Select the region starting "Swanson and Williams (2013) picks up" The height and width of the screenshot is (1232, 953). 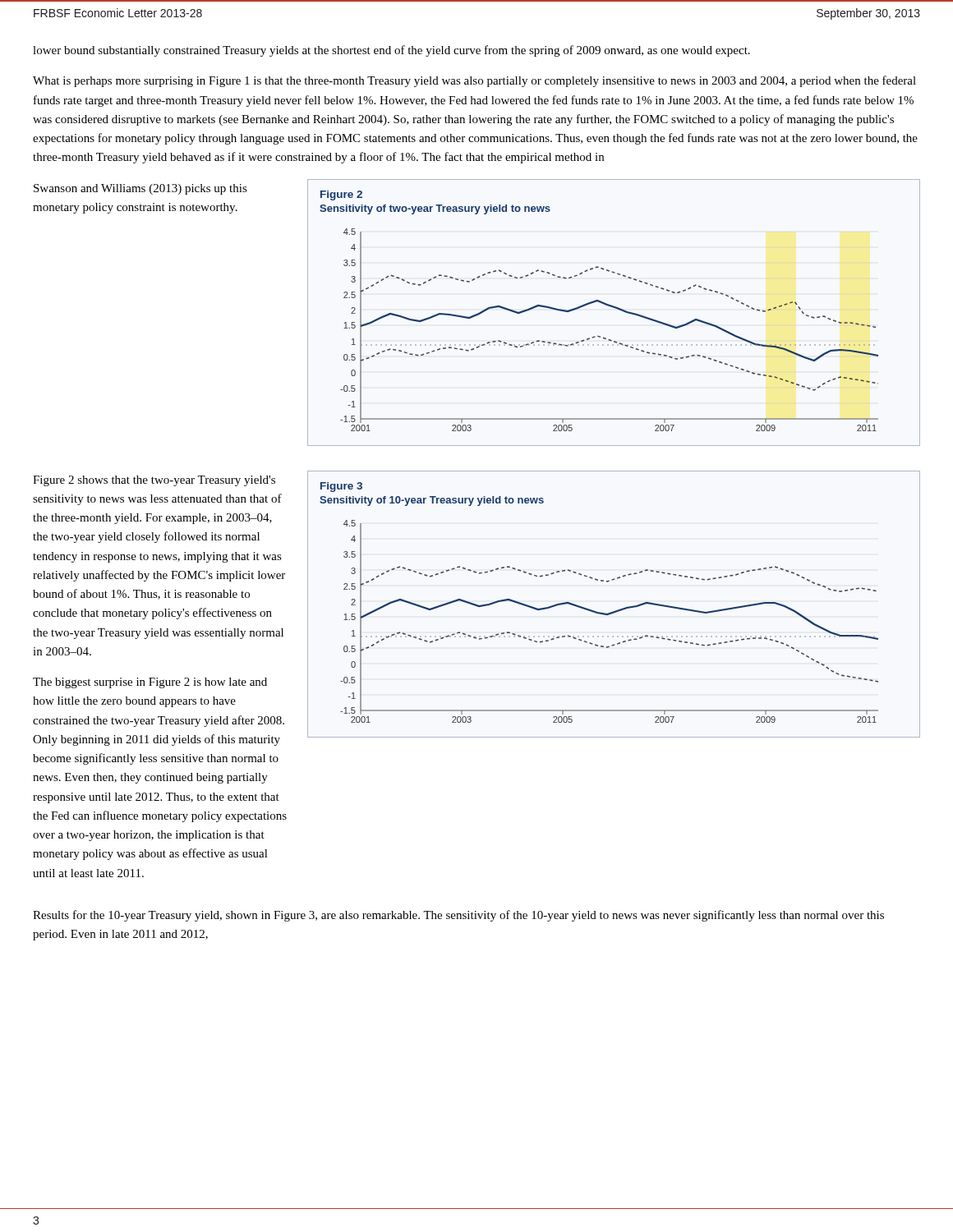pos(140,197)
